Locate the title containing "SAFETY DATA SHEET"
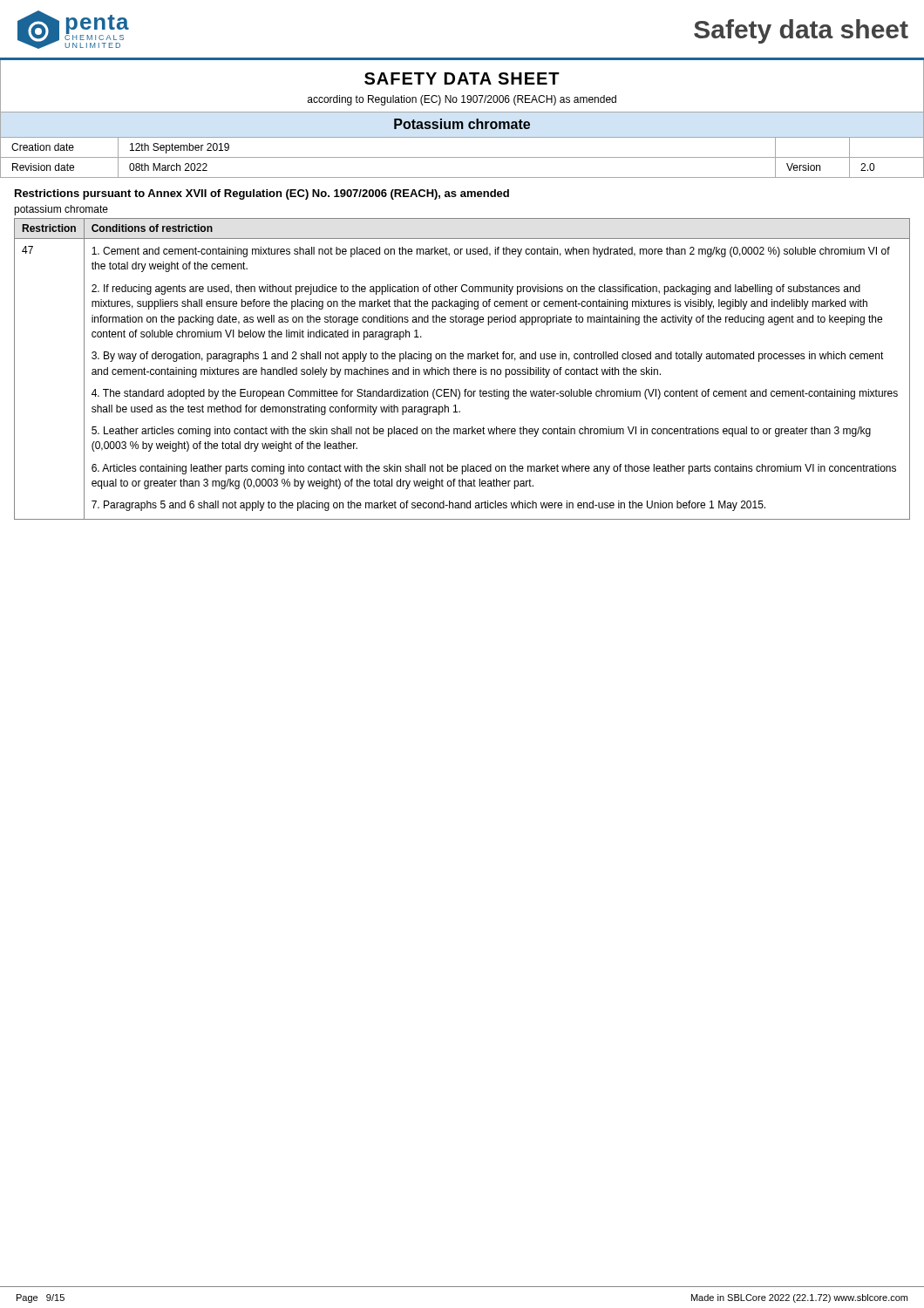 [462, 78]
